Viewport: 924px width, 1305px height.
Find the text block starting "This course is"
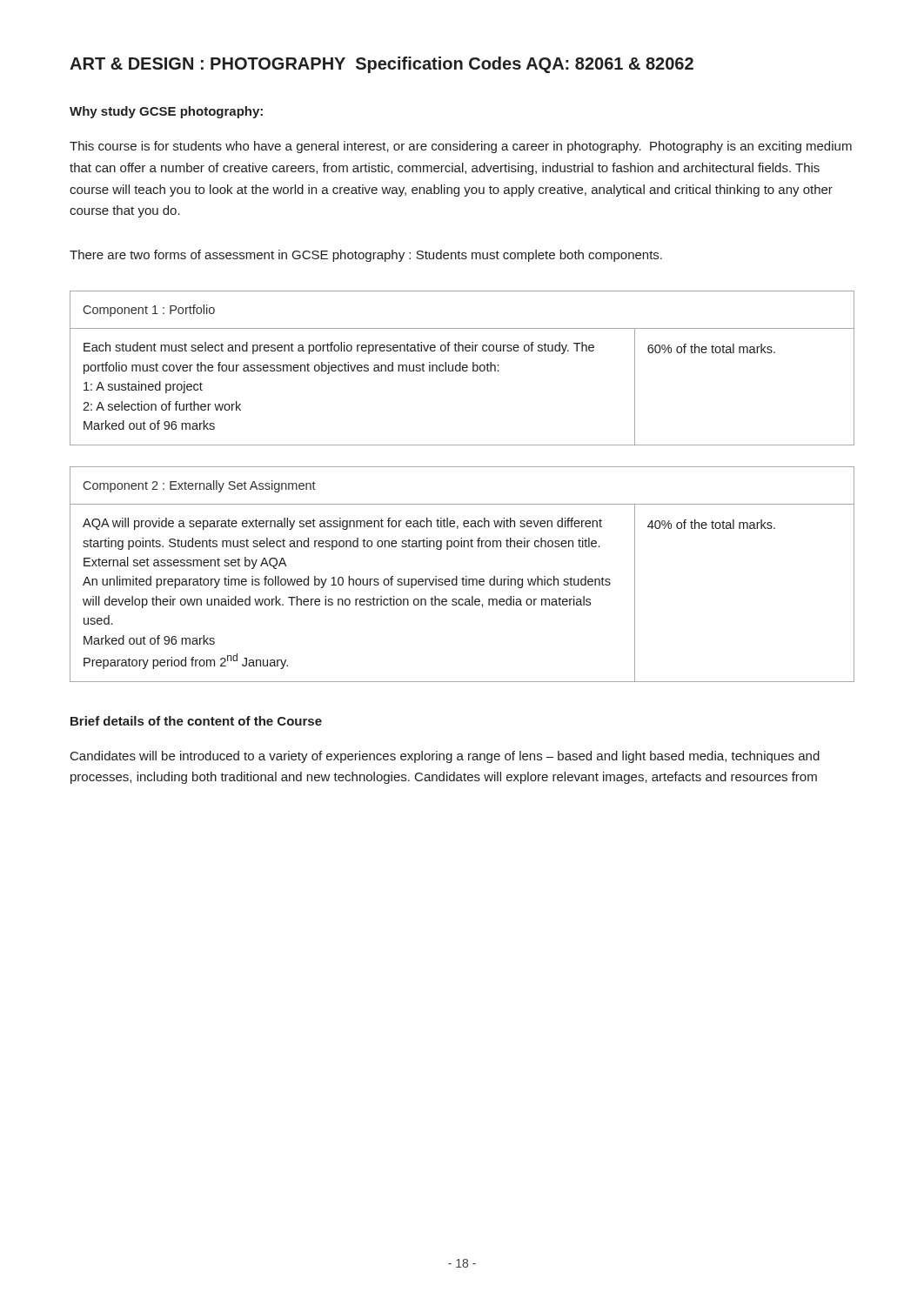pos(461,178)
